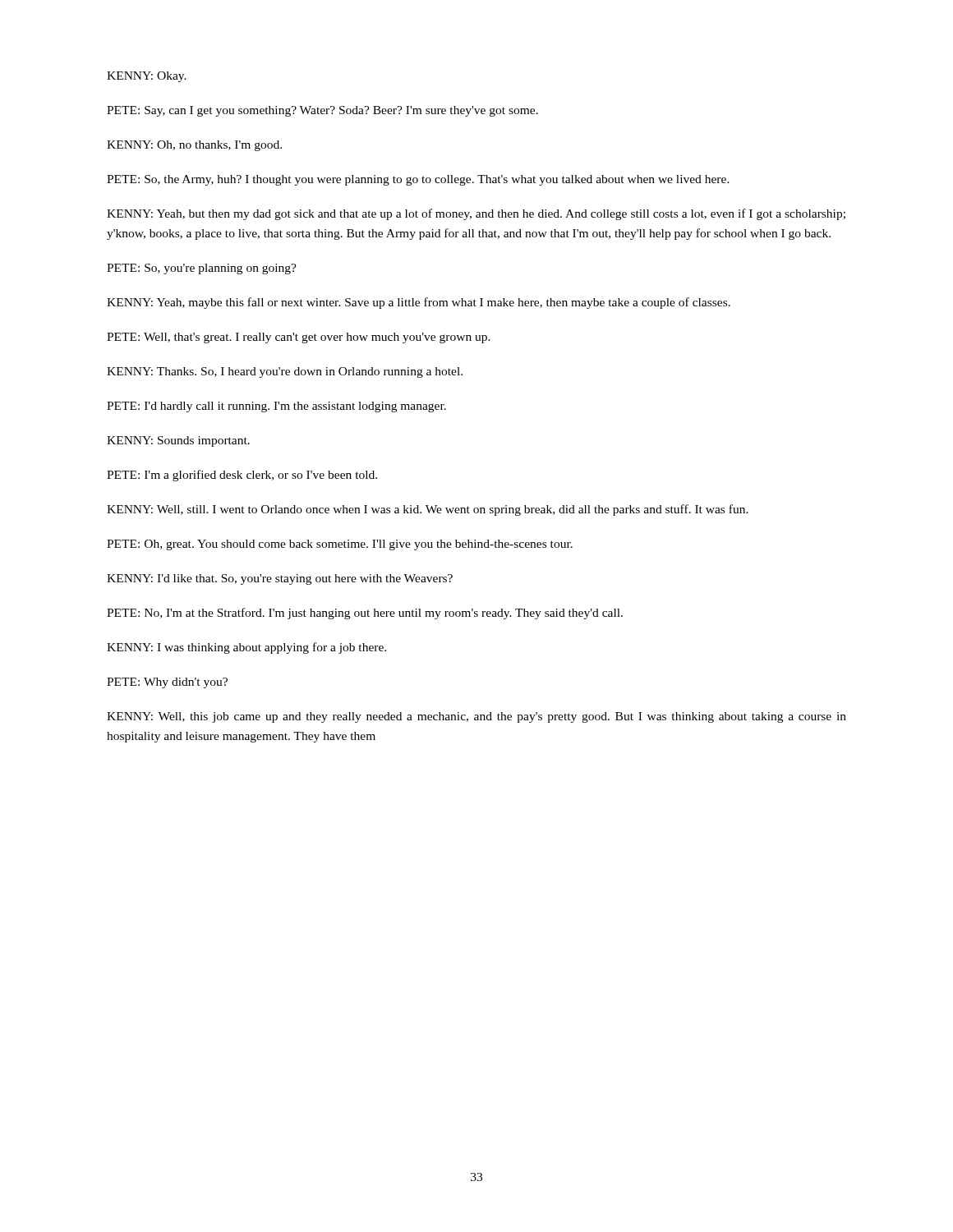Select the block starting "KENNY: Thanks. So,"
953x1232 pixels.
(x=285, y=371)
